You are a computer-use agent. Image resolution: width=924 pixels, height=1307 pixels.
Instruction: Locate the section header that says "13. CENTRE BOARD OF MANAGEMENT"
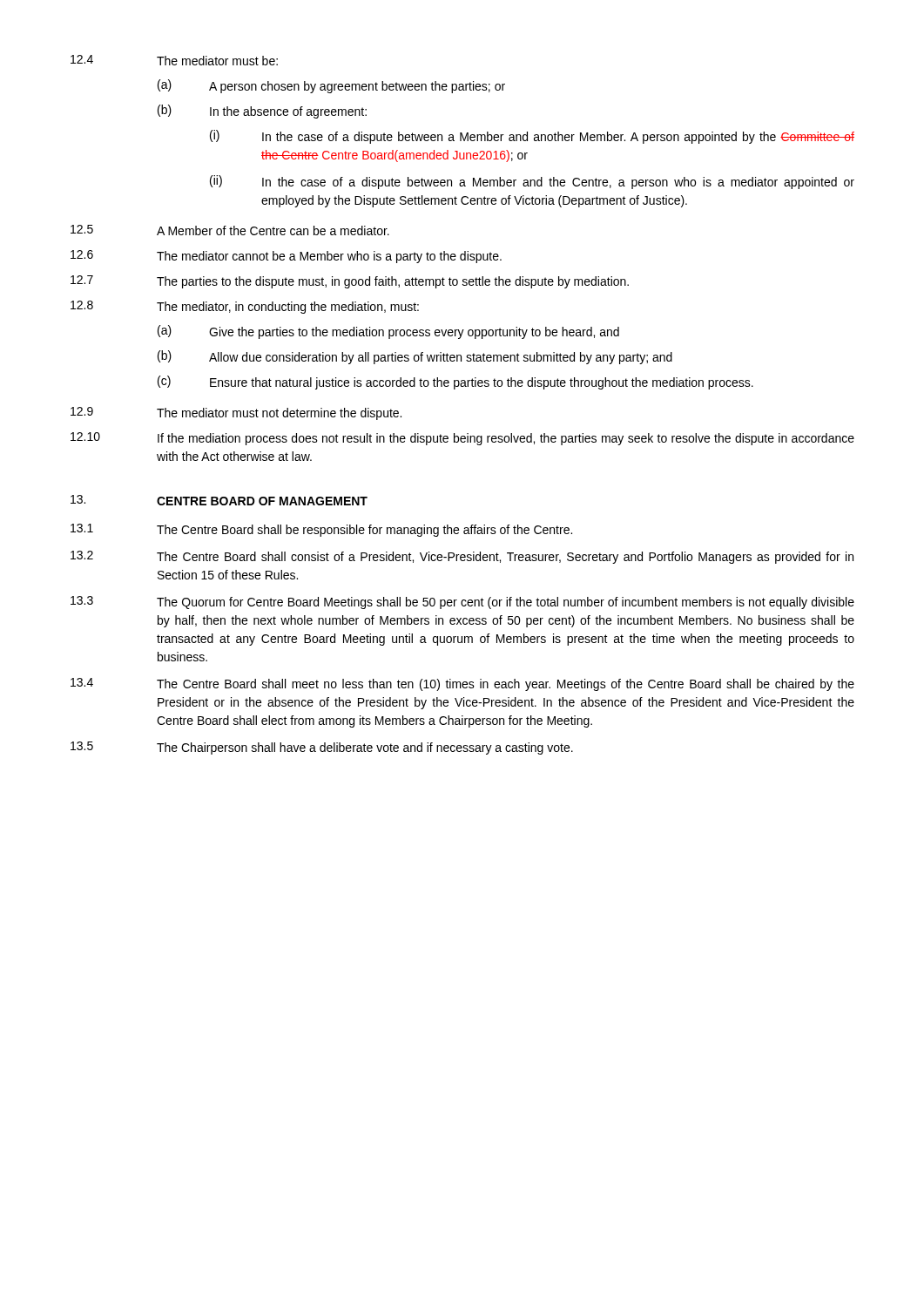pyautogui.click(x=219, y=500)
